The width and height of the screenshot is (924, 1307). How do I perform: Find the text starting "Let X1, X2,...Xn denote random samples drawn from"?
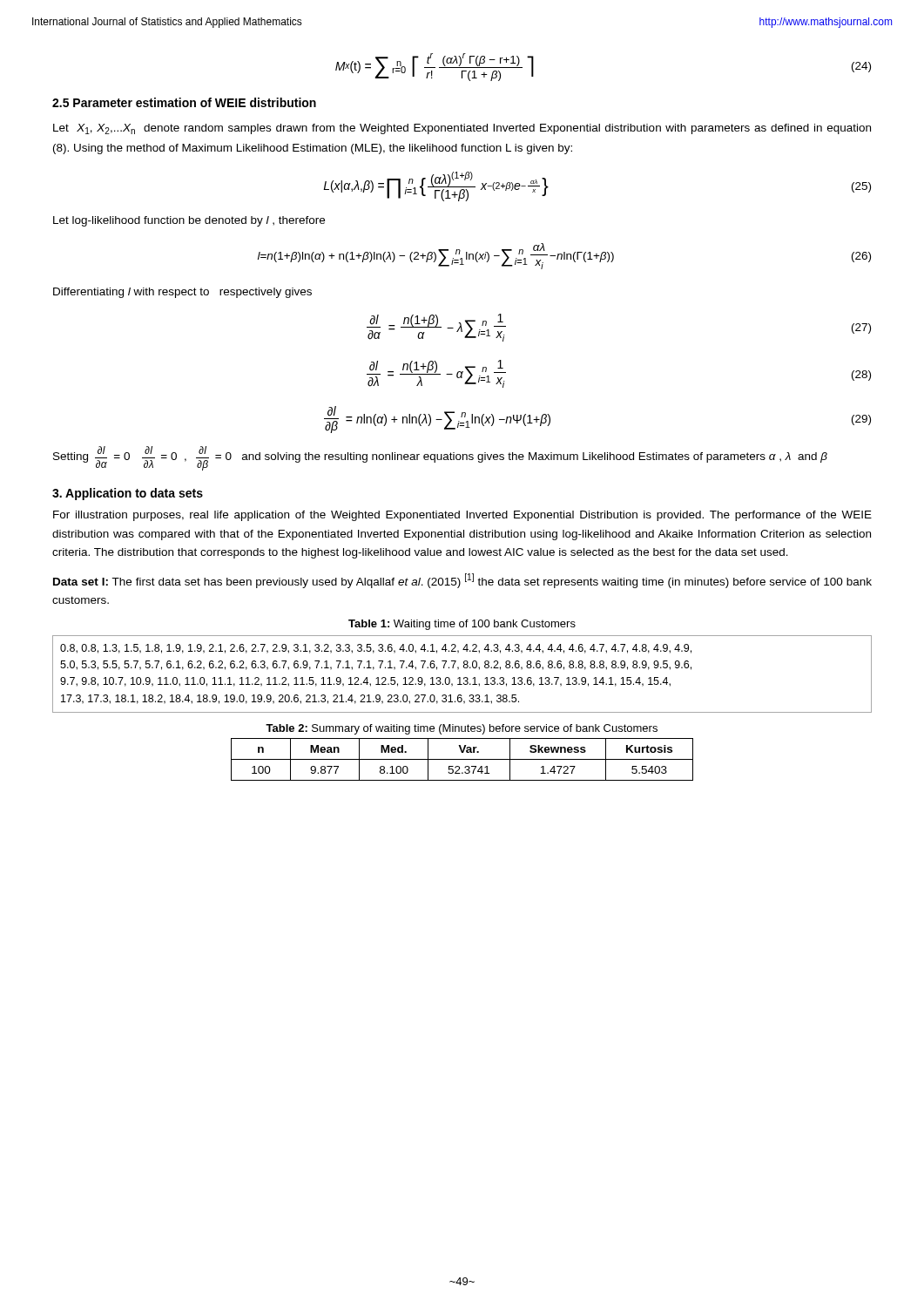(462, 137)
